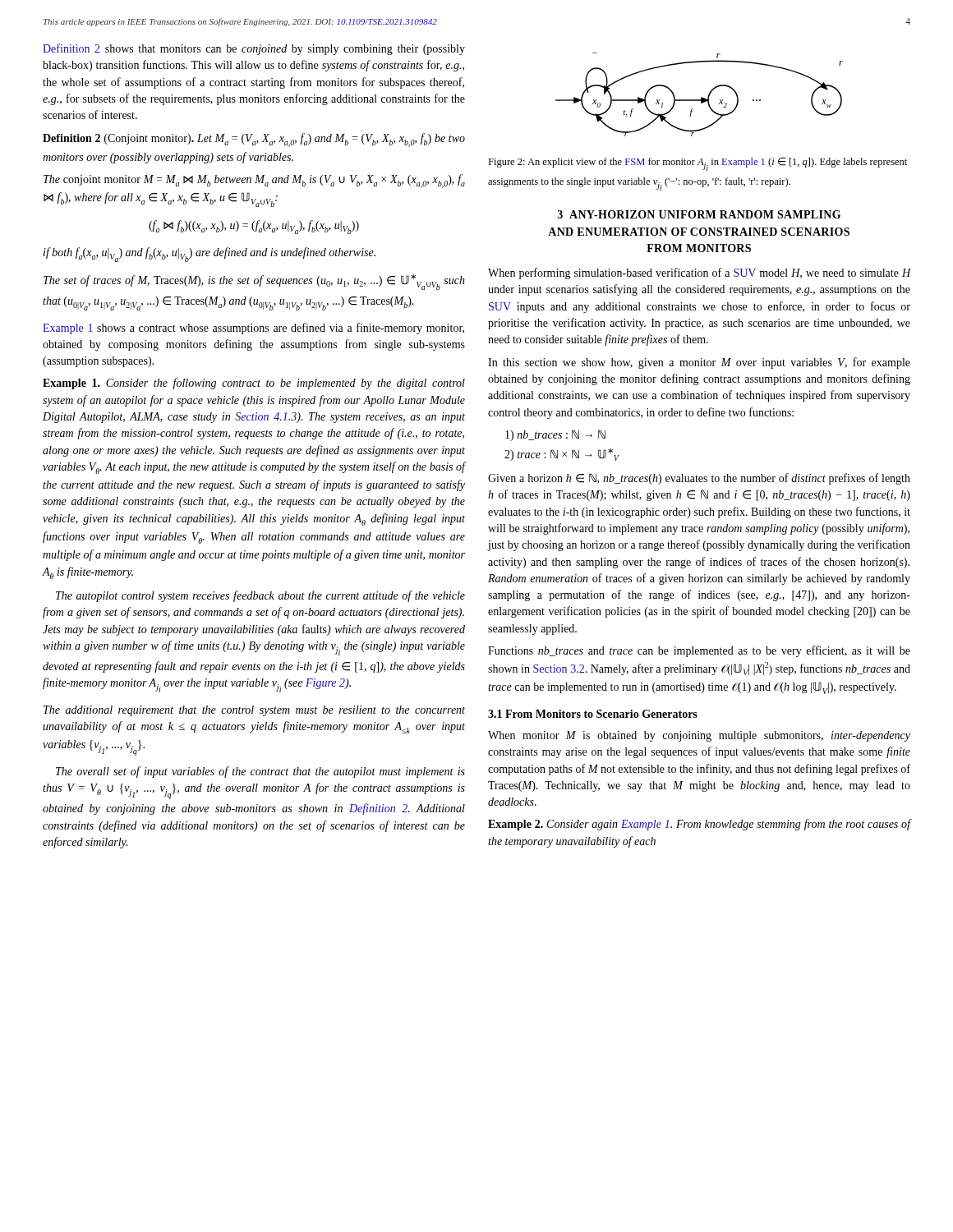Click on the formula containing "(fa ⋈ fb)((xa, xb), u)"
This screenshot has width=953, height=1232.
click(x=254, y=228)
